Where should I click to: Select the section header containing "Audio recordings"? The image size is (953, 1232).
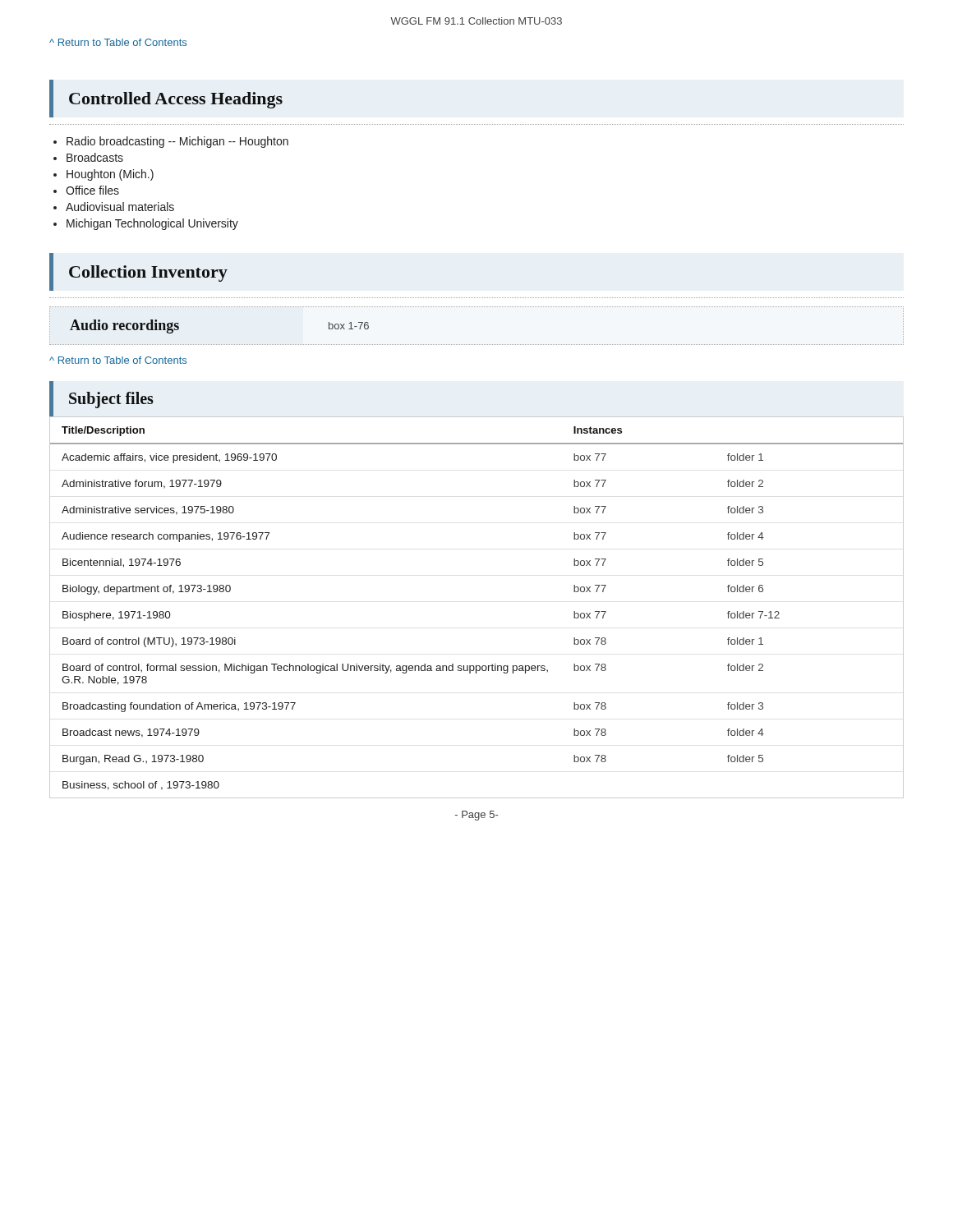pyautogui.click(x=125, y=325)
